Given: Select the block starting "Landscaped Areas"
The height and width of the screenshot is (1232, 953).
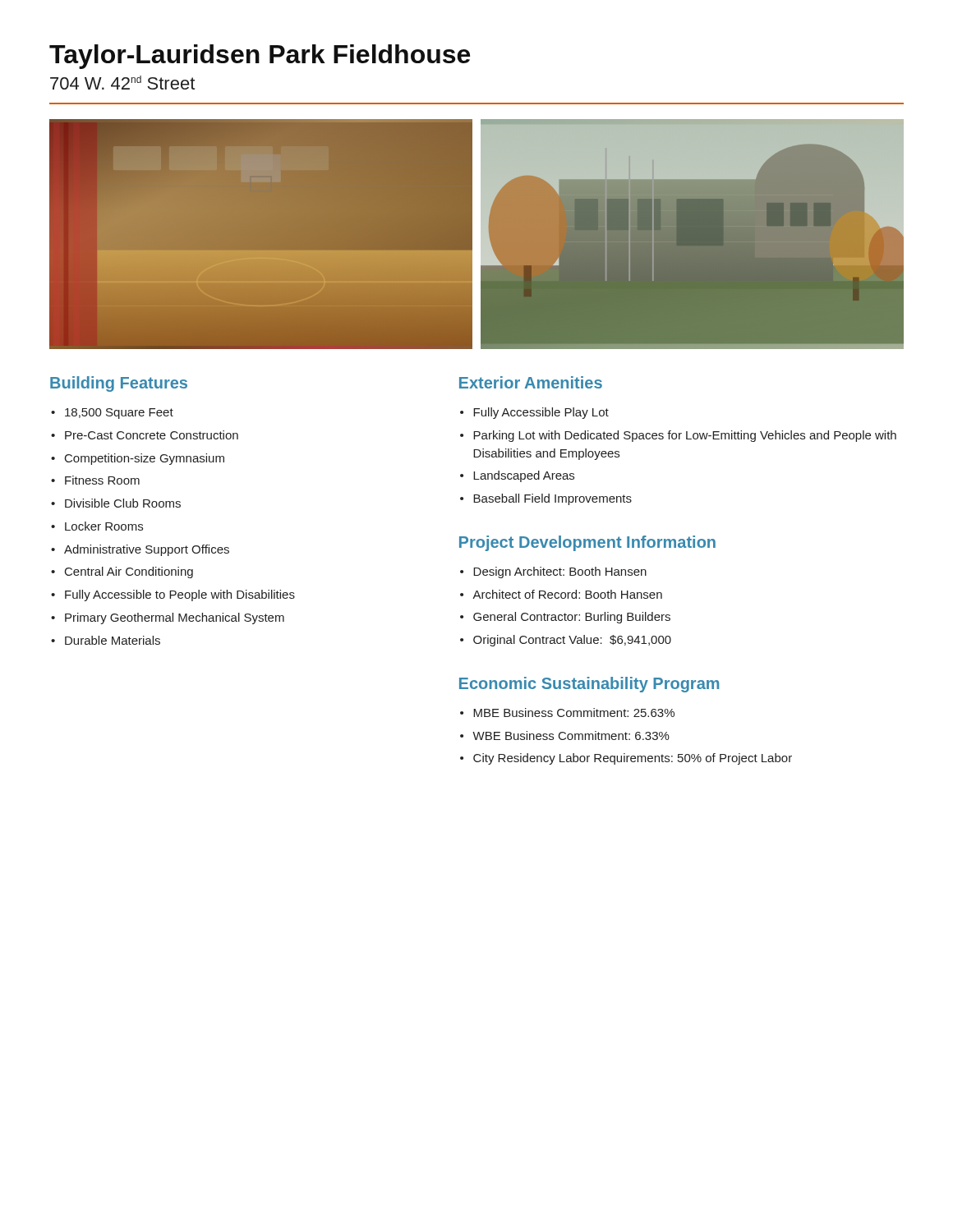Looking at the screenshot, I should (524, 475).
